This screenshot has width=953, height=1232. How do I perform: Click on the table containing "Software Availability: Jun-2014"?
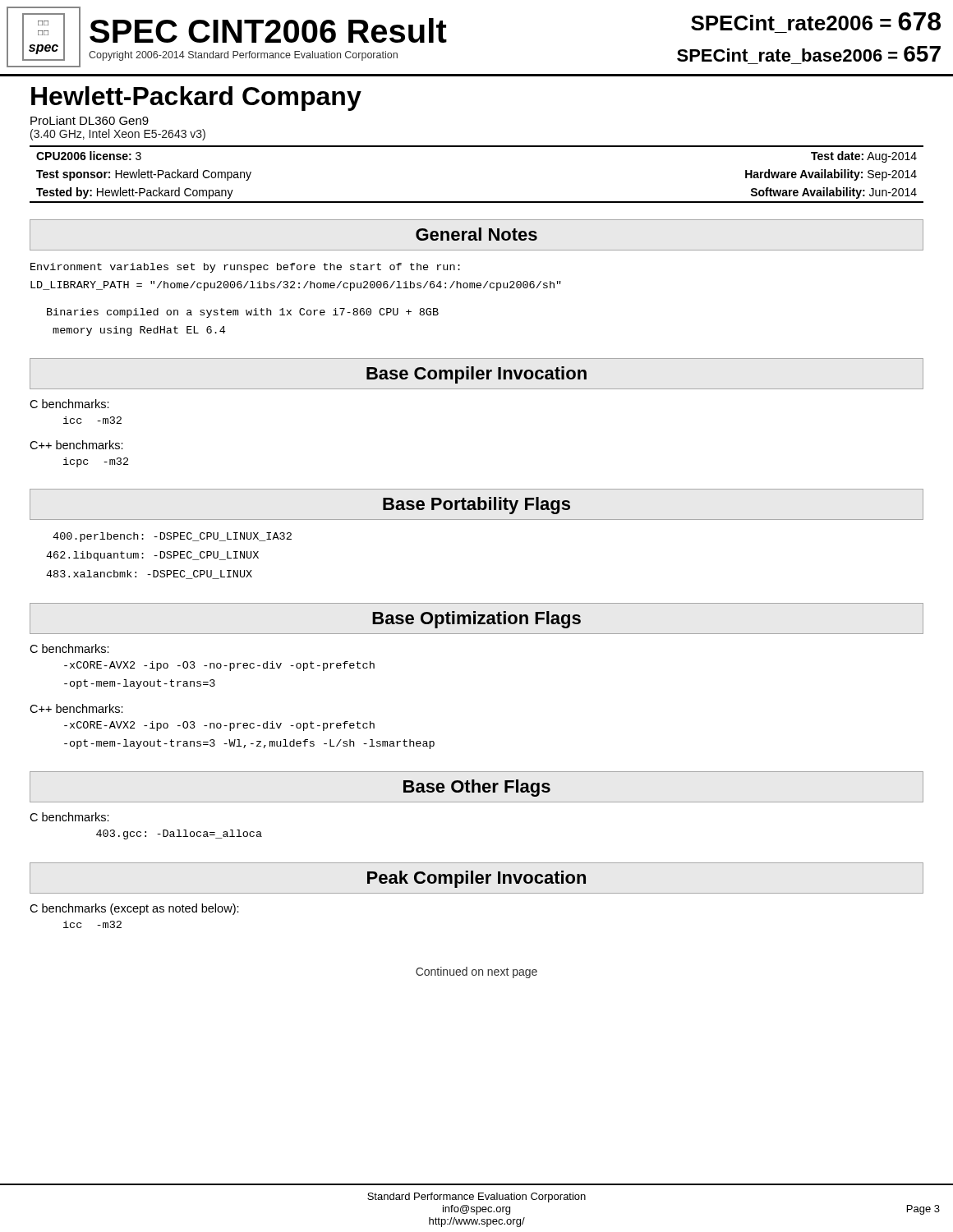click(x=476, y=174)
